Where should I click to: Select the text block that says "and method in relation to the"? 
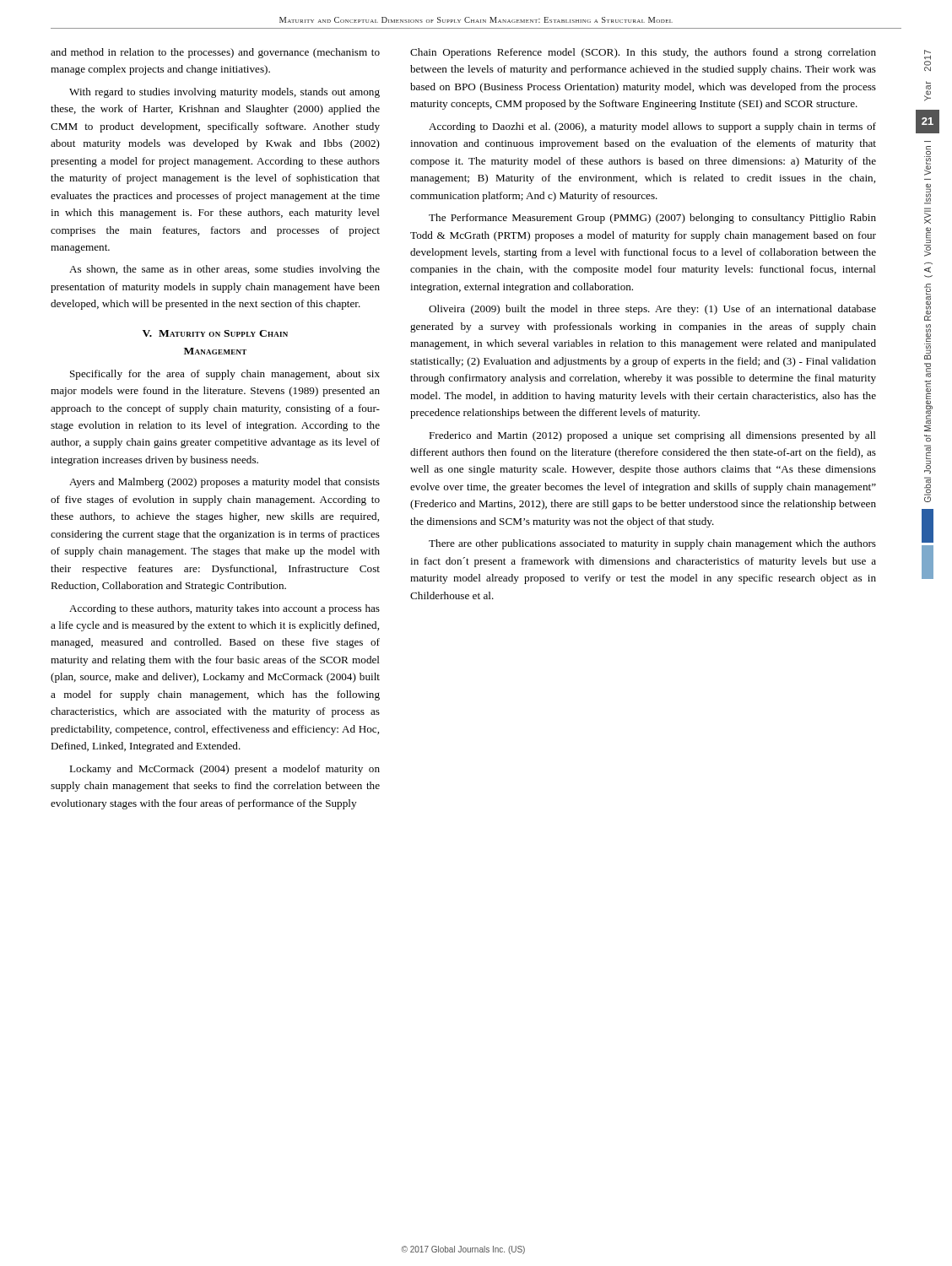[x=215, y=61]
